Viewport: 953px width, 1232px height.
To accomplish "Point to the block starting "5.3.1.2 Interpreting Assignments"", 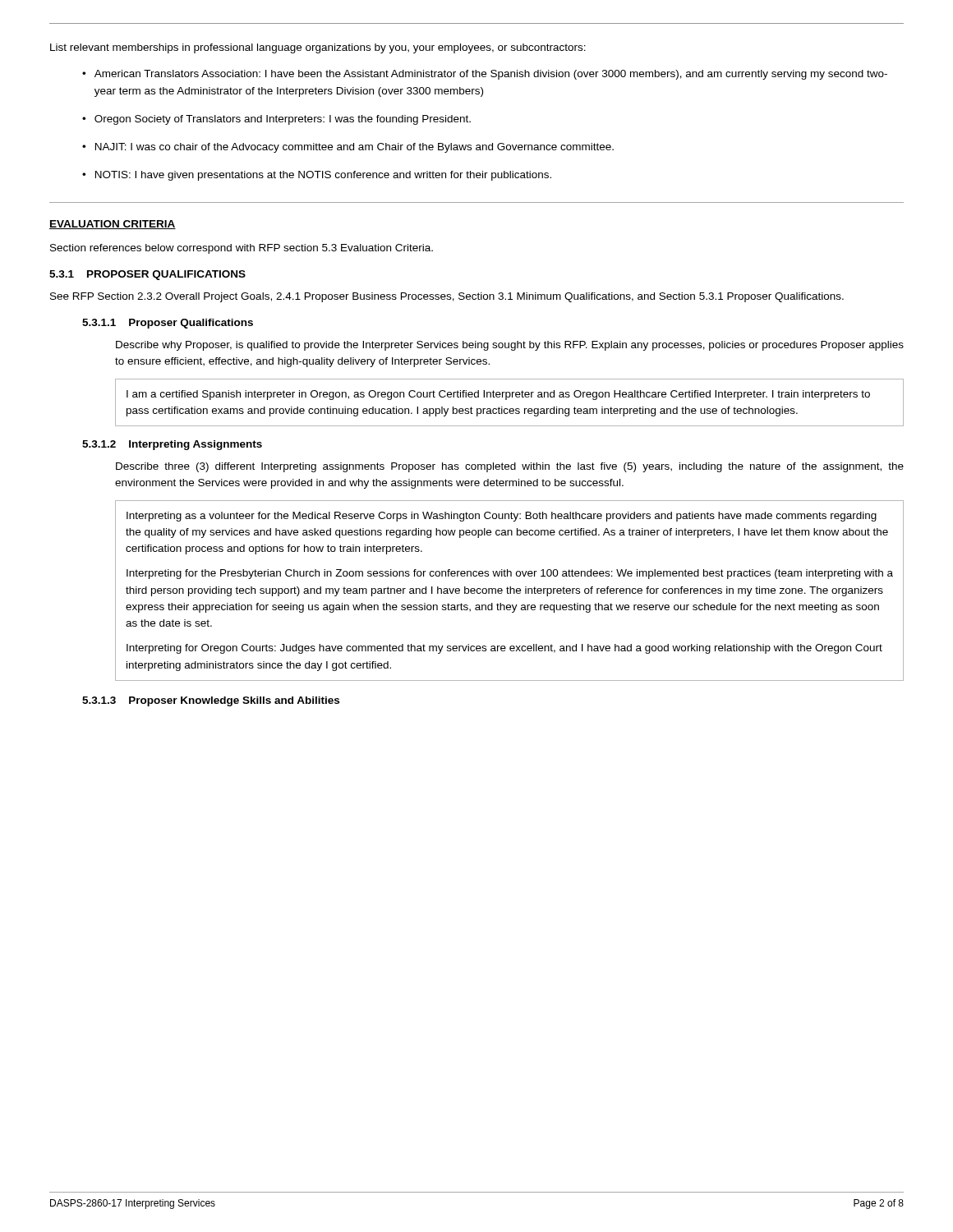I will coord(172,444).
